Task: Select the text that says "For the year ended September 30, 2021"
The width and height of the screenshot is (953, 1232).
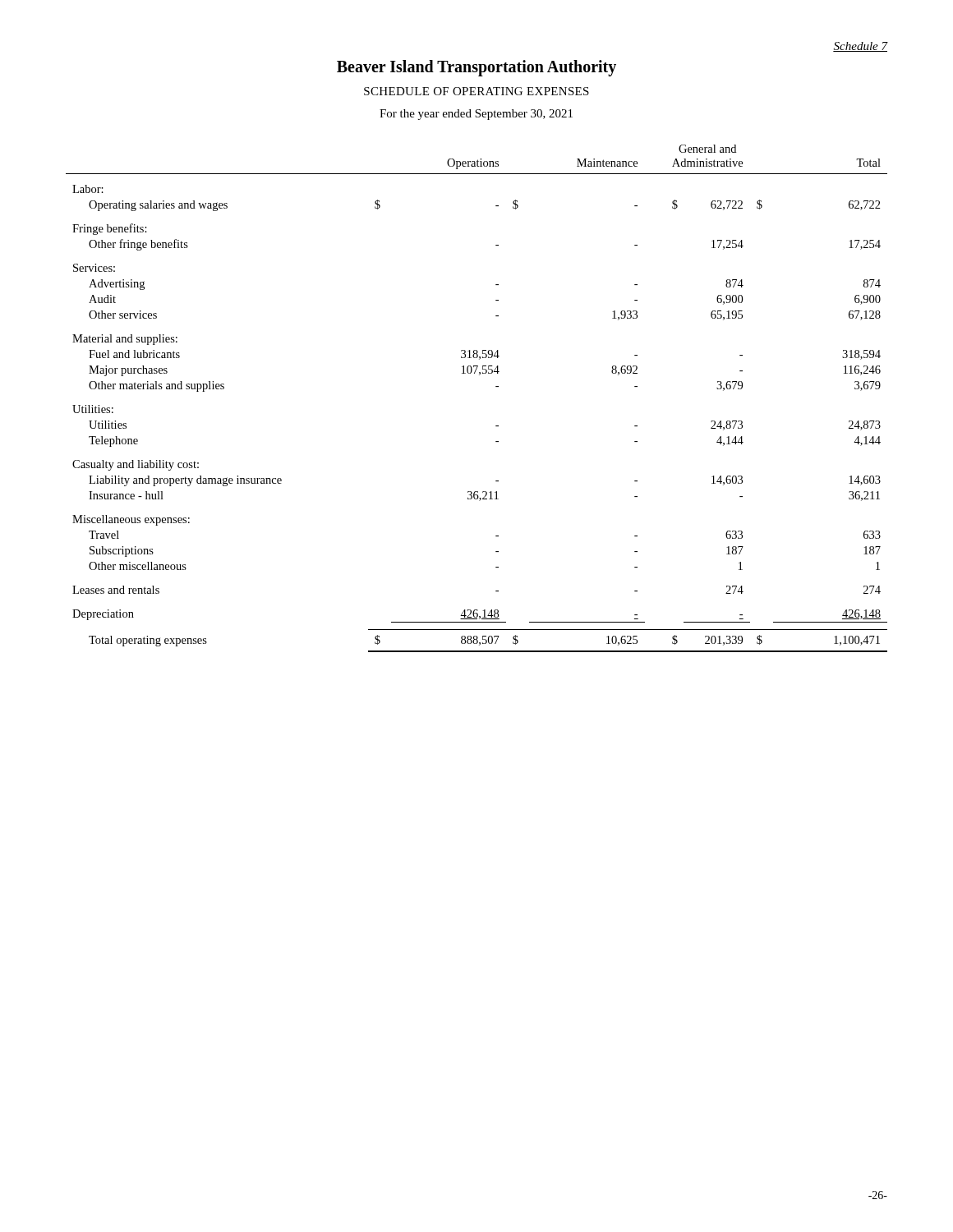Action: click(x=476, y=114)
